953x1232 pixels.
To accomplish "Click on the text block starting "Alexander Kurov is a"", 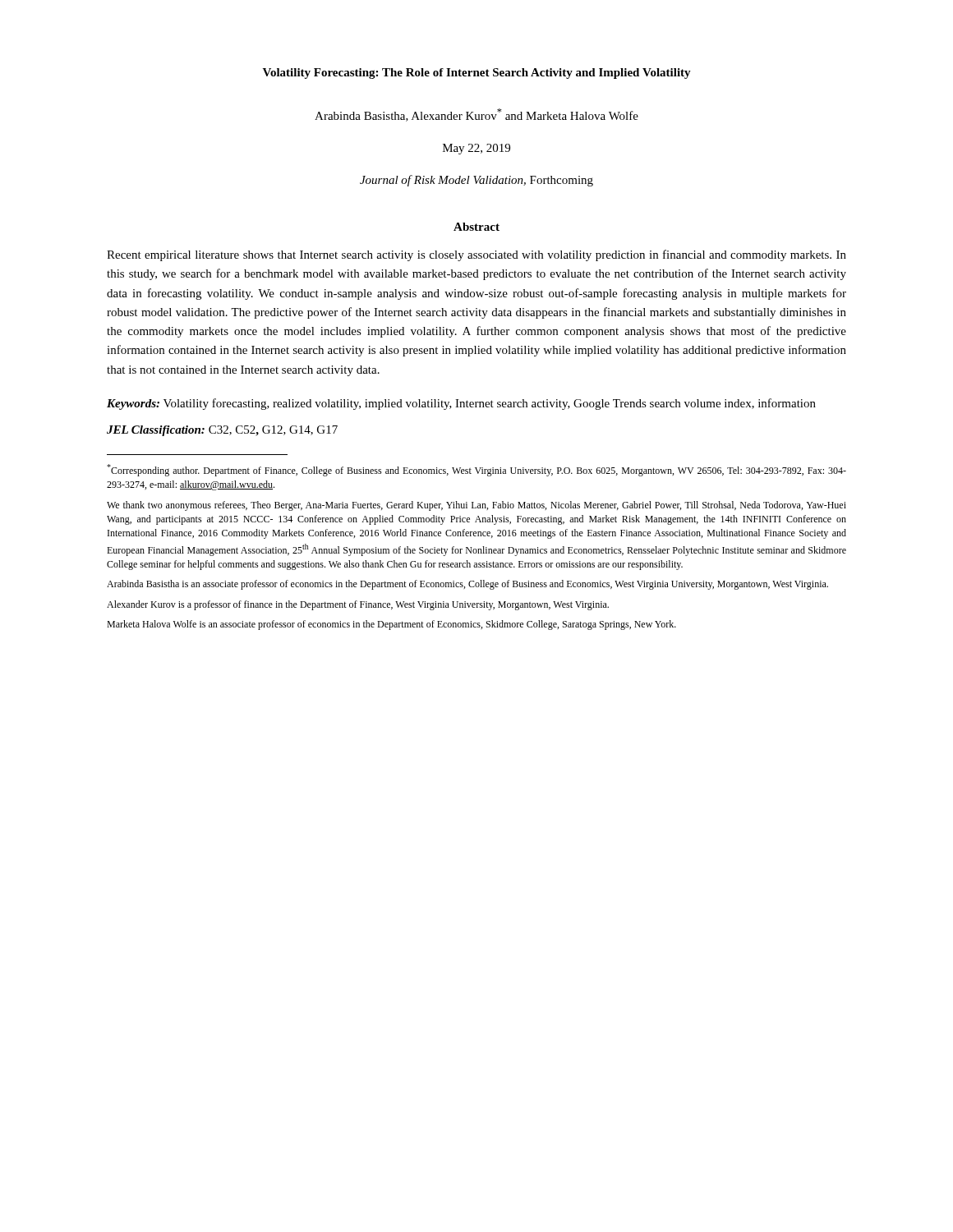I will 358,604.
